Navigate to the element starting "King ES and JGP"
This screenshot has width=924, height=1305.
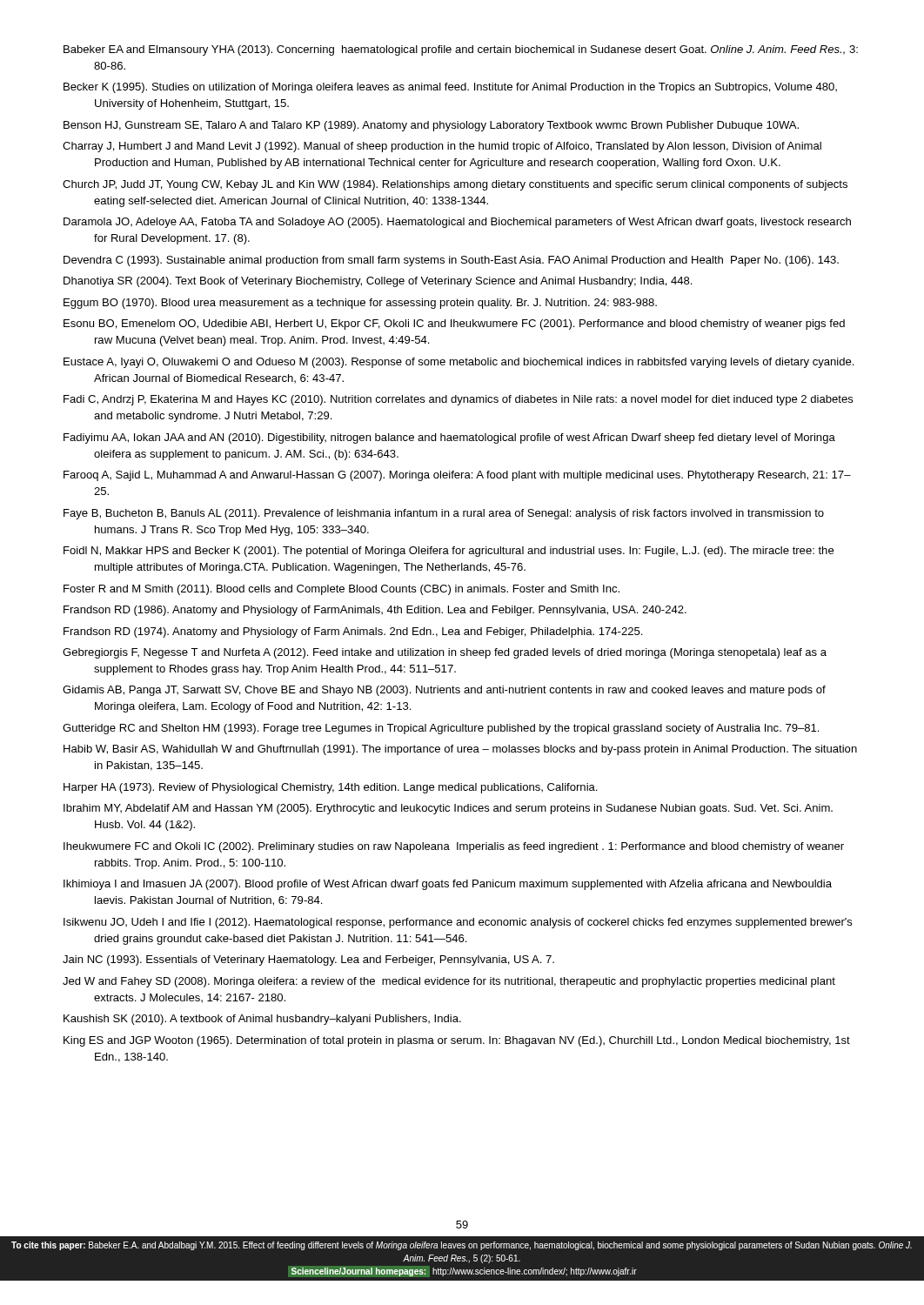[456, 1048]
